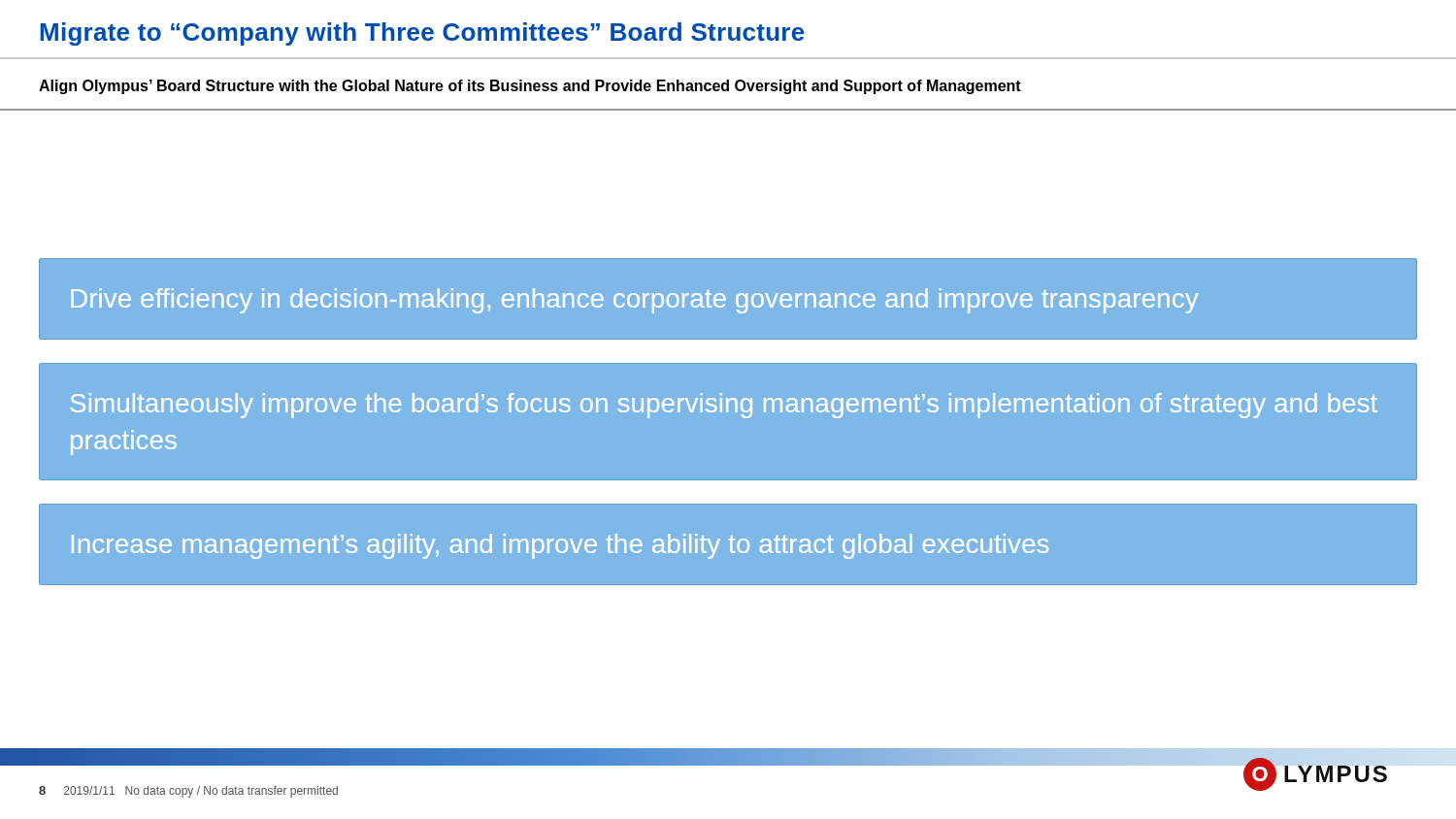Click the title that begins "Migrate to “Company"
This screenshot has height=819, width=1456.
point(728,33)
